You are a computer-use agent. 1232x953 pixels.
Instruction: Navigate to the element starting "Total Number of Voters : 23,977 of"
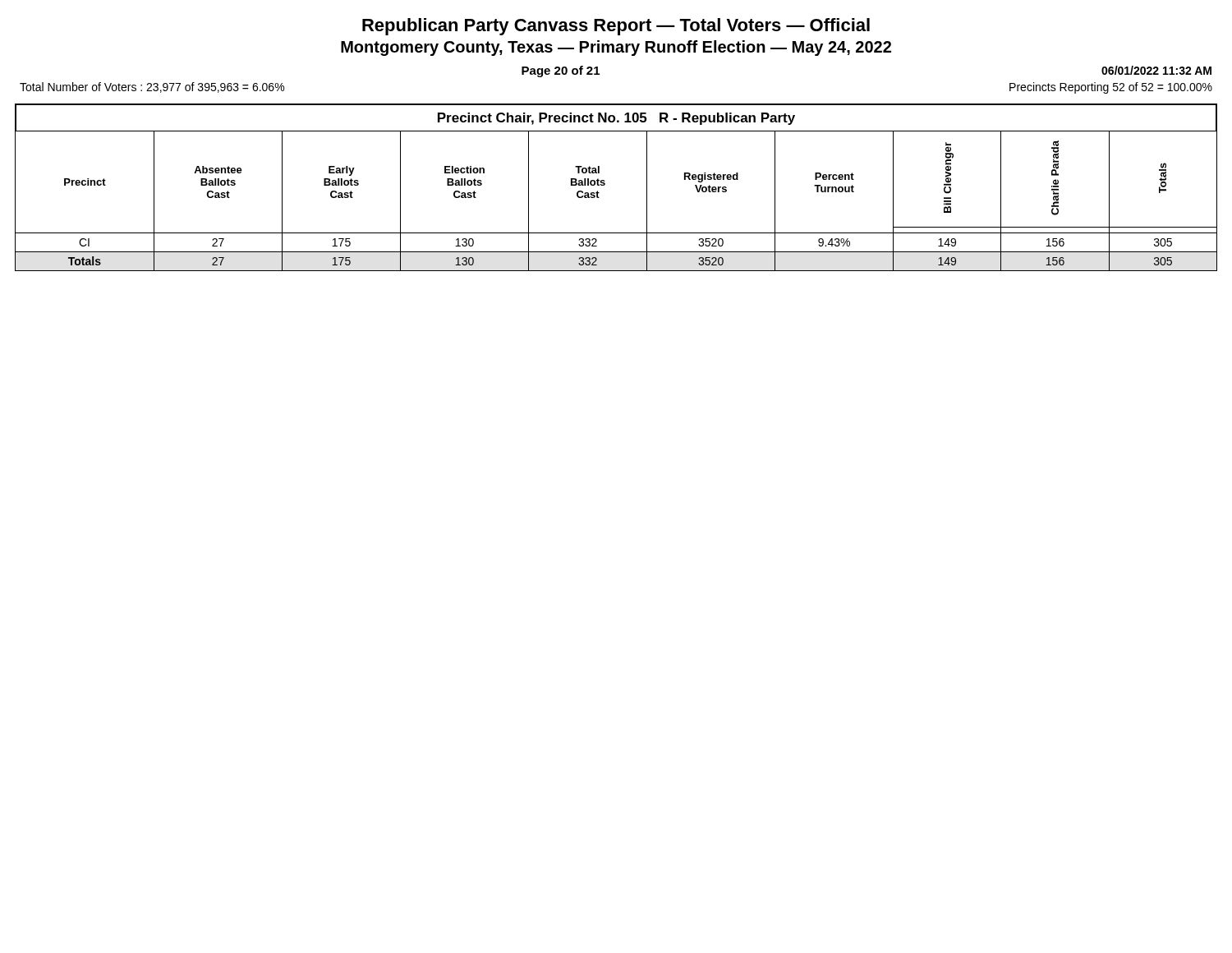pyautogui.click(x=152, y=87)
